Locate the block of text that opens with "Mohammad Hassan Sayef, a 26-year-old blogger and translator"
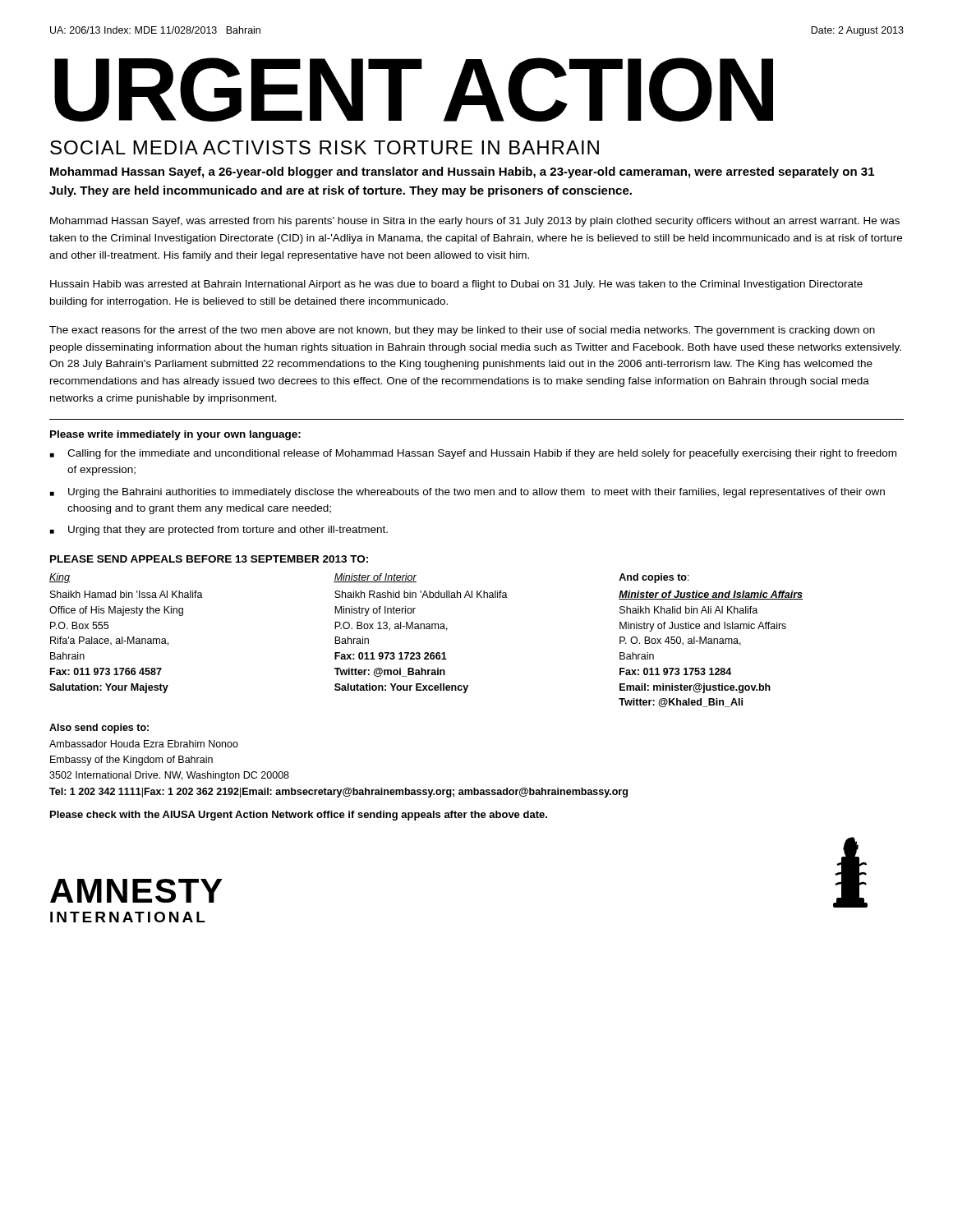The height and width of the screenshot is (1232, 953). point(462,180)
